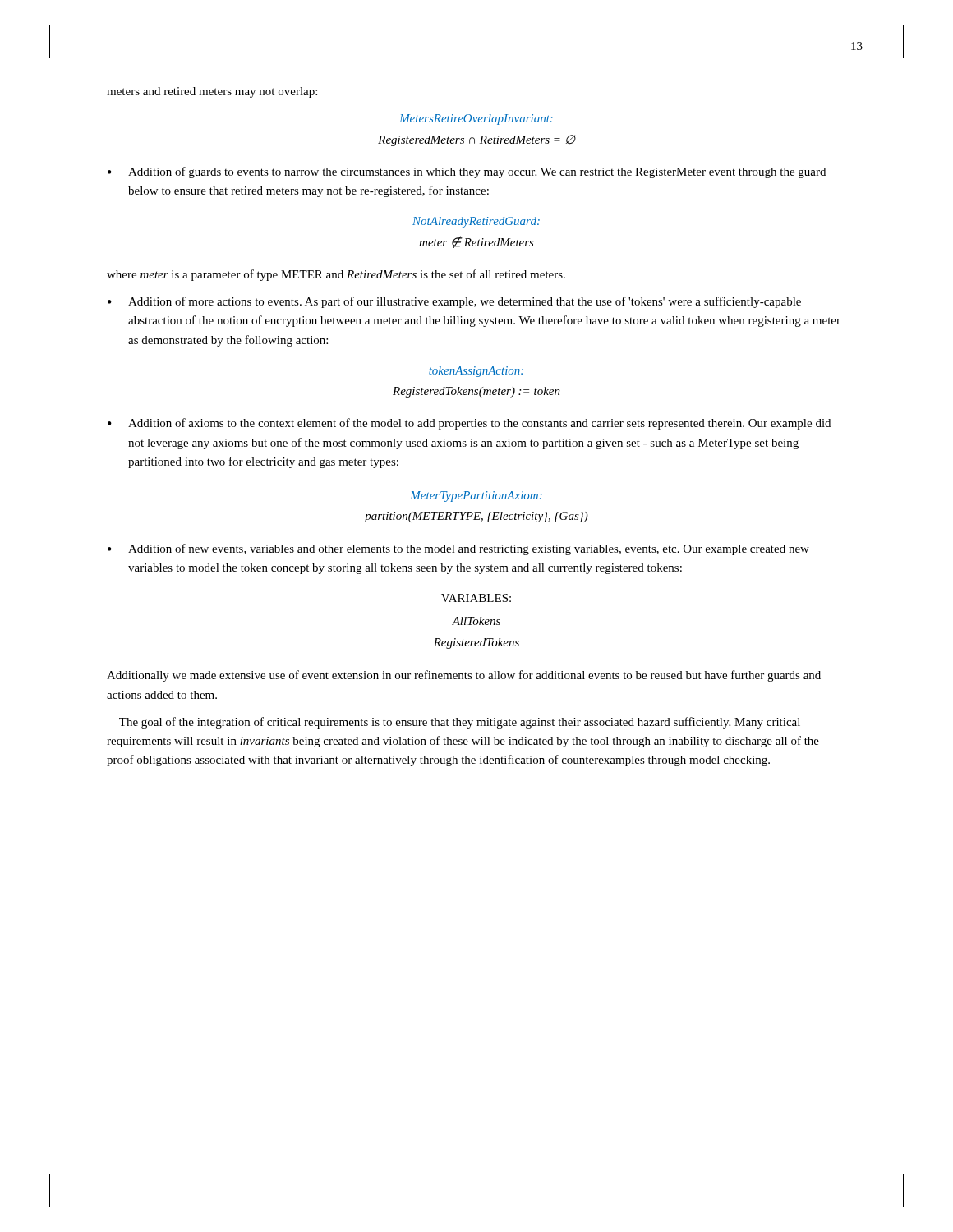The width and height of the screenshot is (953, 1232).
Task: Find the region starting "MeterTypePartitionAxiom: partition(METERTYPE, {Electricity}, {Gas})"
Action: click(x=476, y=504)
